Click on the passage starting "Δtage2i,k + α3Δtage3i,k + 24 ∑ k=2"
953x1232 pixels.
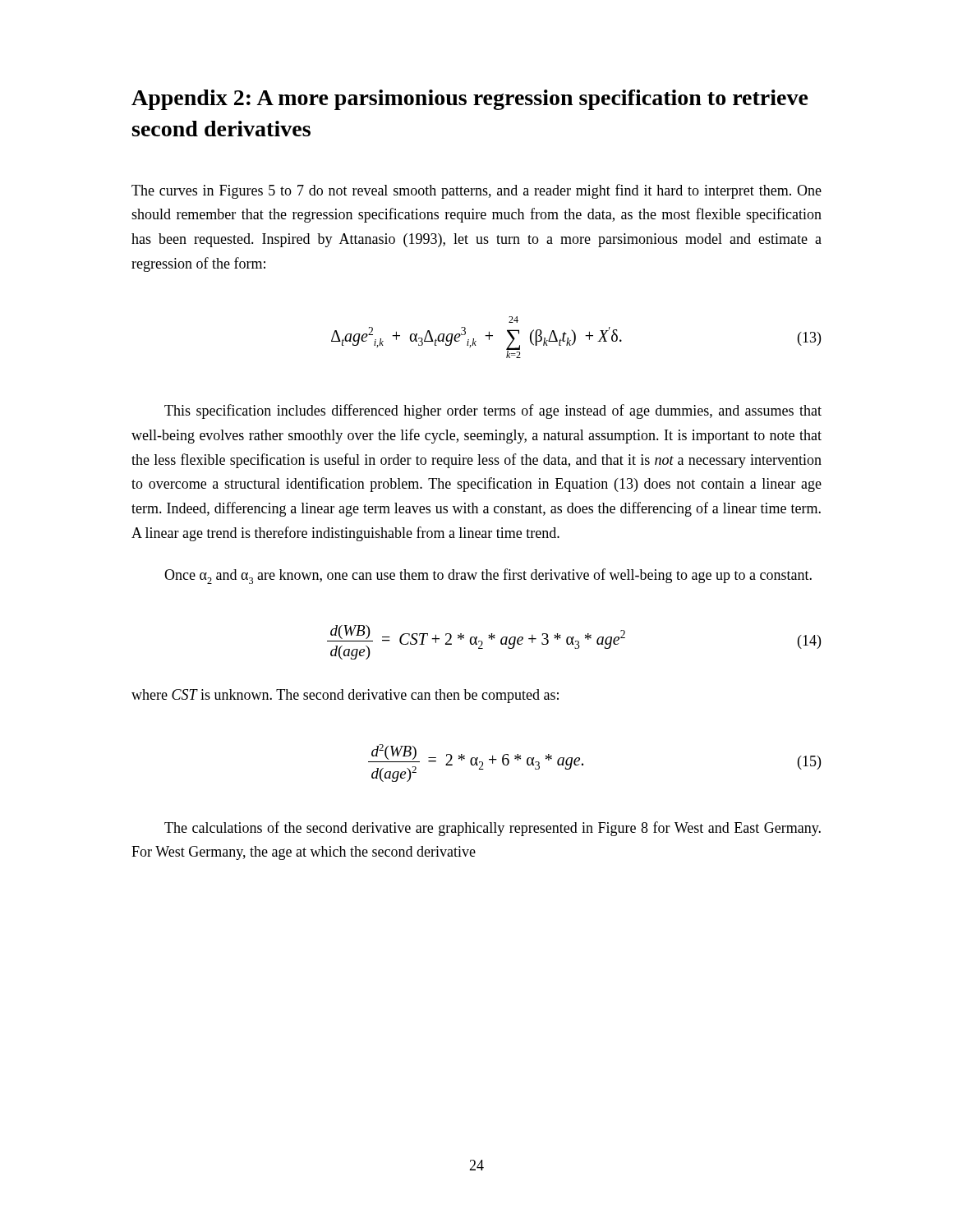576,338
